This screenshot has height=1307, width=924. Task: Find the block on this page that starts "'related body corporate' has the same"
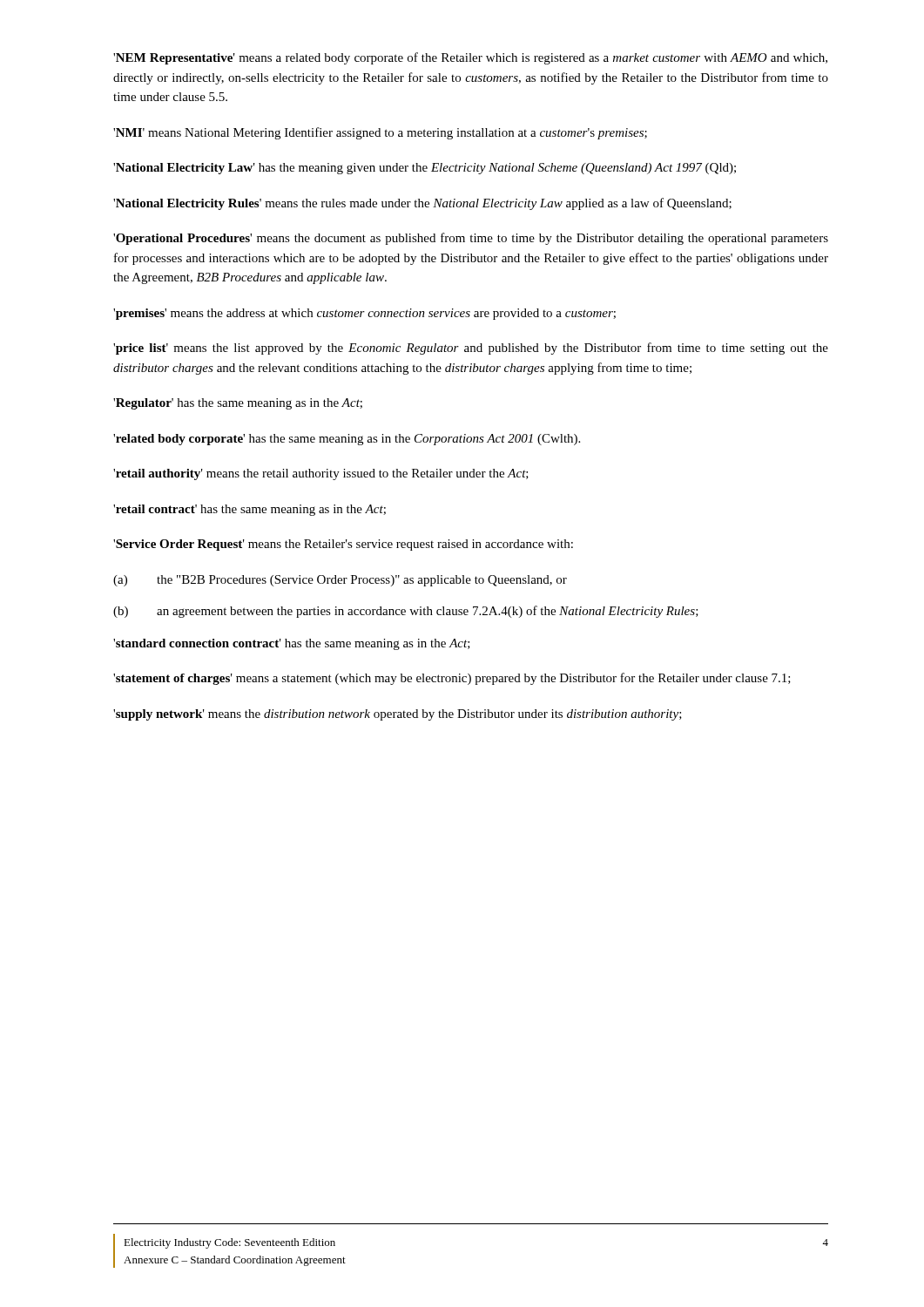[347, 438]
